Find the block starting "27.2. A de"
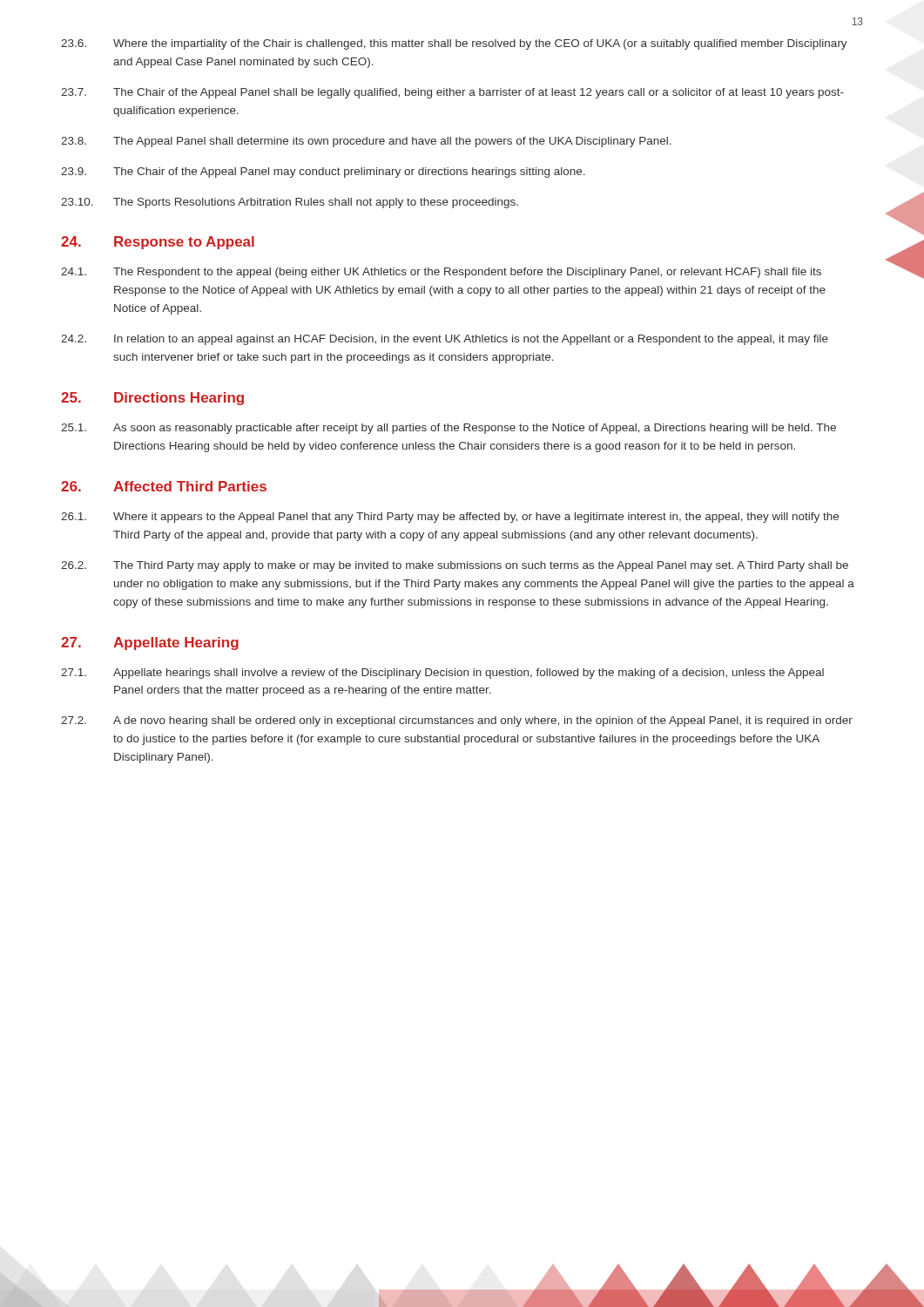The image size is (924, 1307). click(458, 740)
